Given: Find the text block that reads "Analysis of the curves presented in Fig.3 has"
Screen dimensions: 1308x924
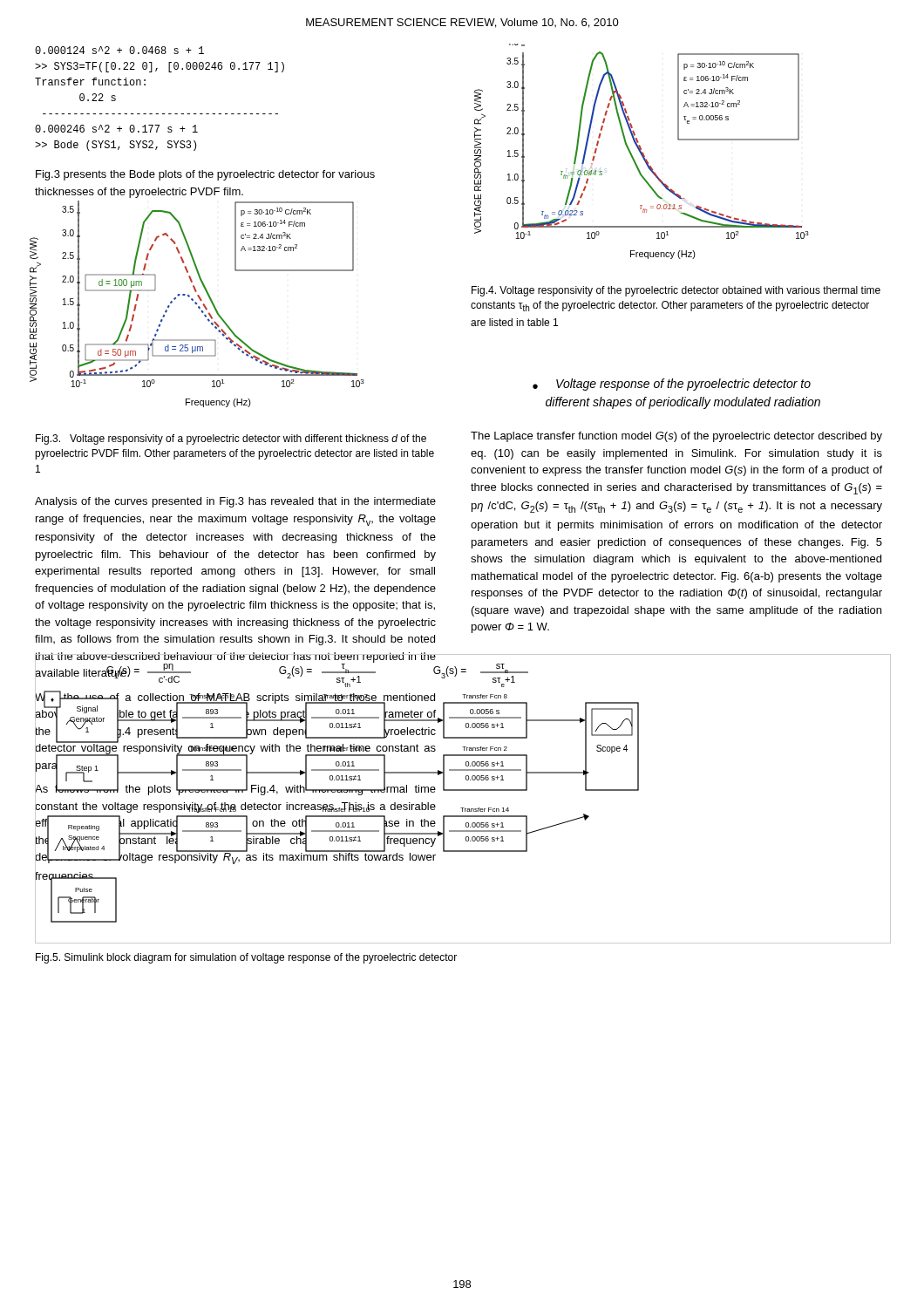Looking at the screenshot, I should coord(235,689).
